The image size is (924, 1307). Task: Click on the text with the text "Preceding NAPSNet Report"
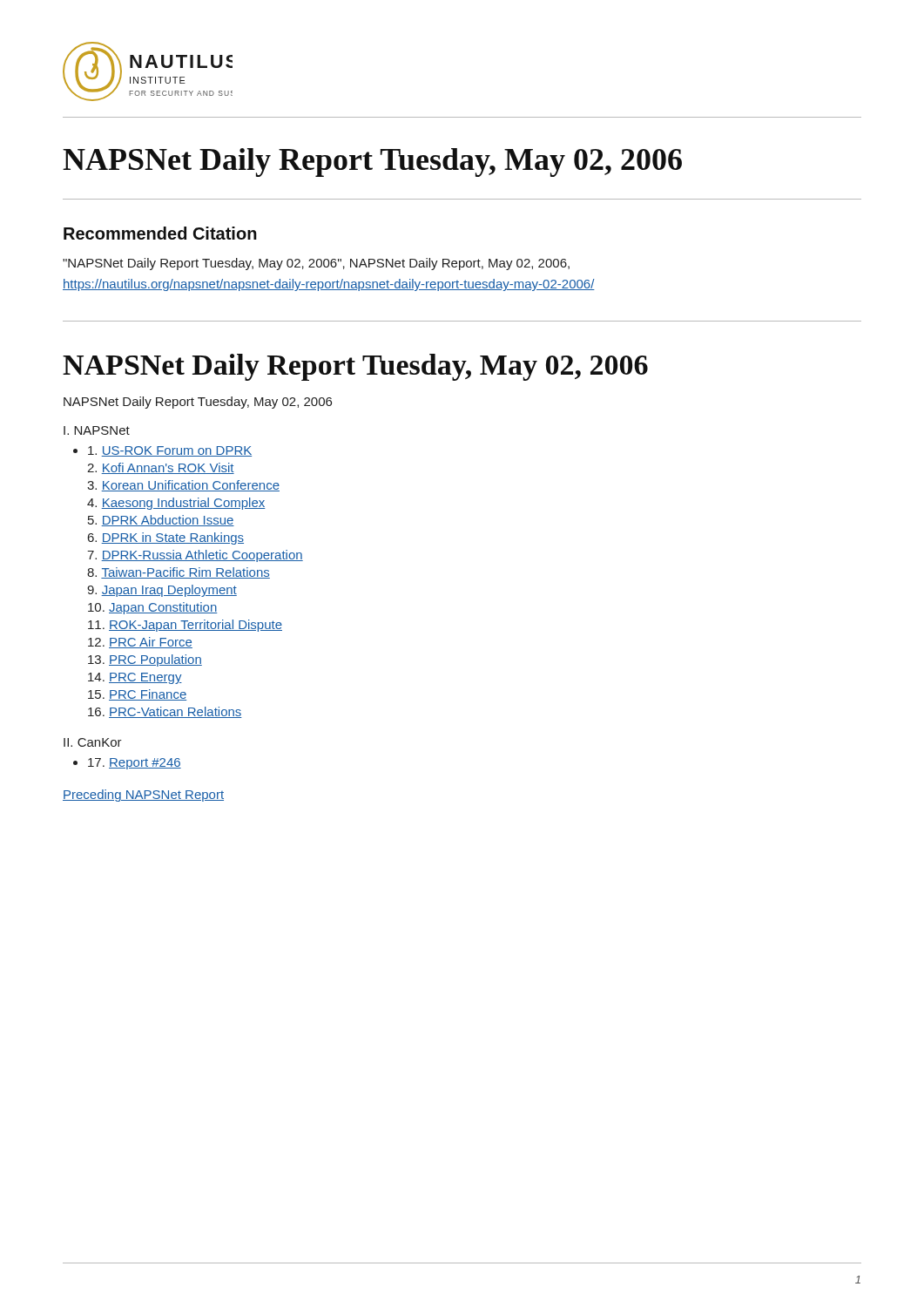[x=143, y=795]
